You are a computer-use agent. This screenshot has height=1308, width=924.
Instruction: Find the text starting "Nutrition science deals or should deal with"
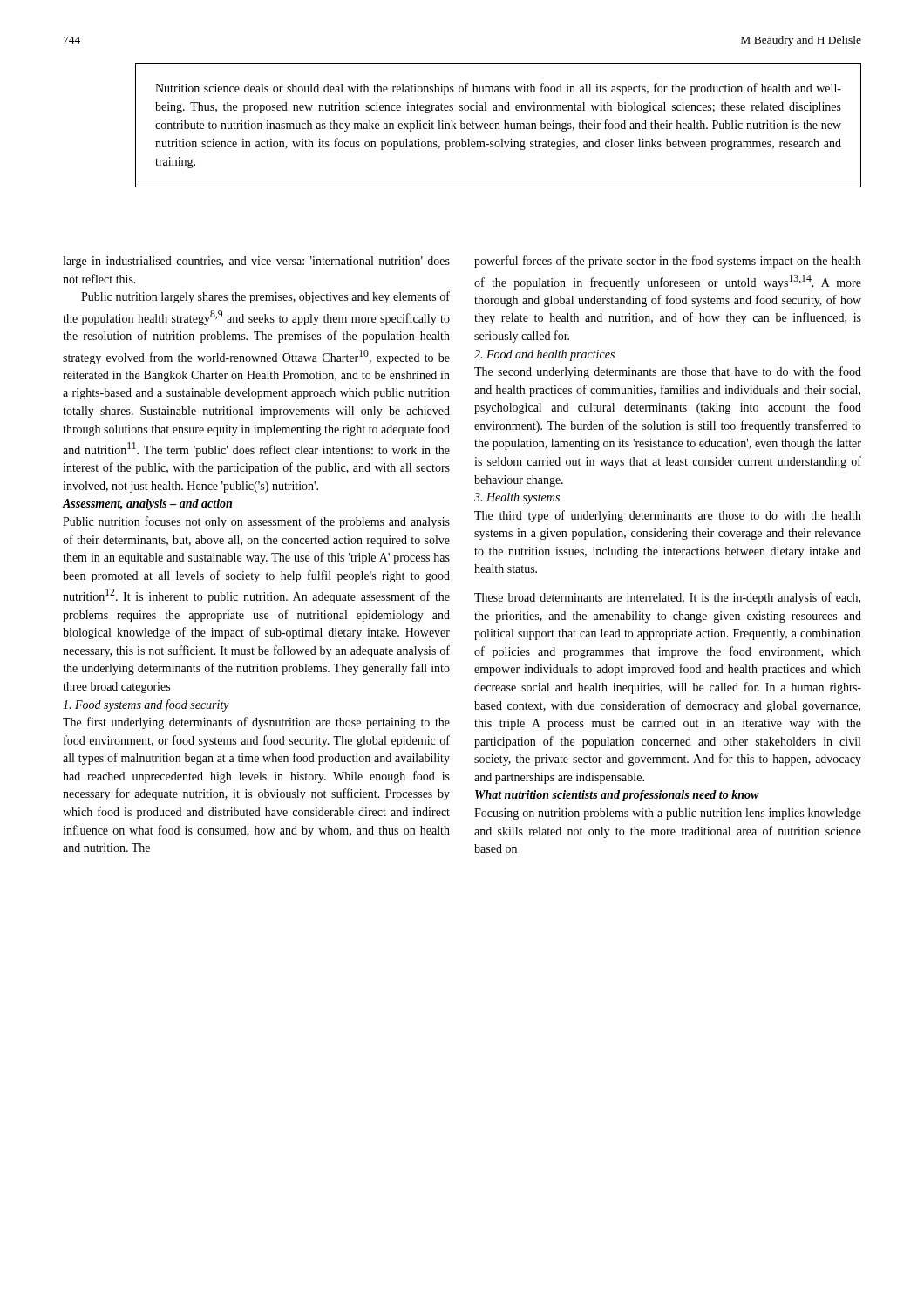pos(498,125)
